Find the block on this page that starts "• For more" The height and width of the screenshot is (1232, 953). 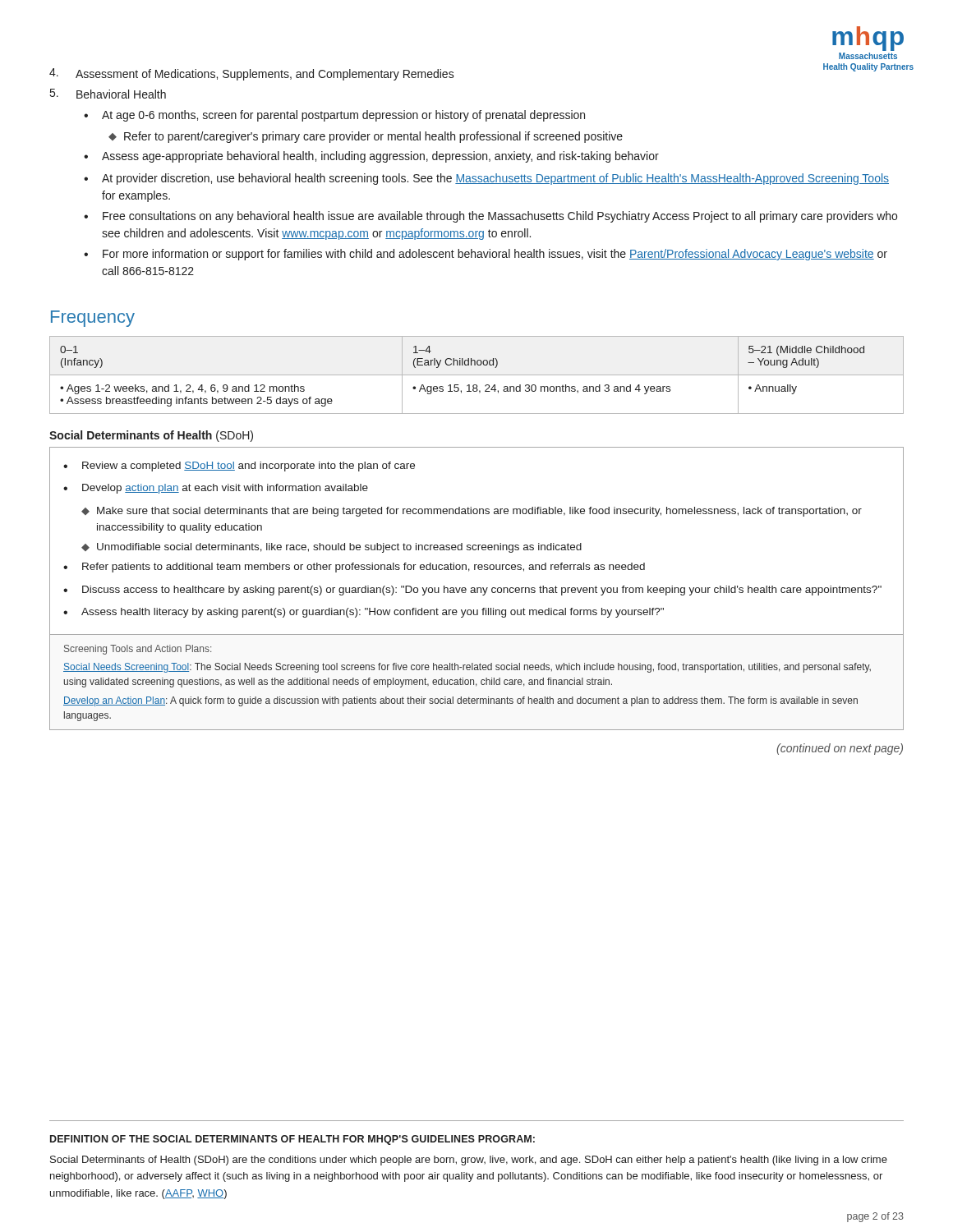[494, 263]
